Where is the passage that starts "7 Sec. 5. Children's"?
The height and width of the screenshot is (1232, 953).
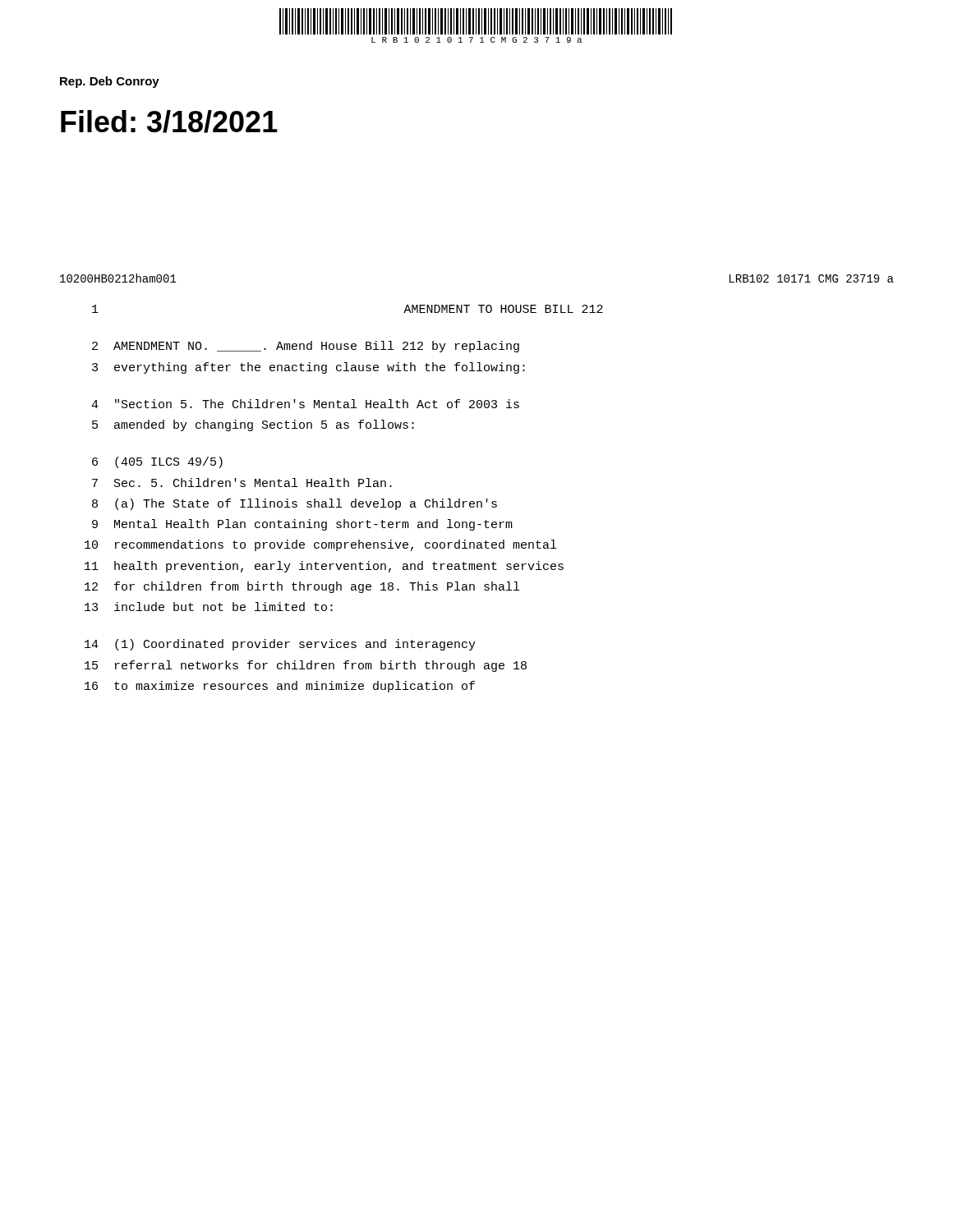click(242, 483)
